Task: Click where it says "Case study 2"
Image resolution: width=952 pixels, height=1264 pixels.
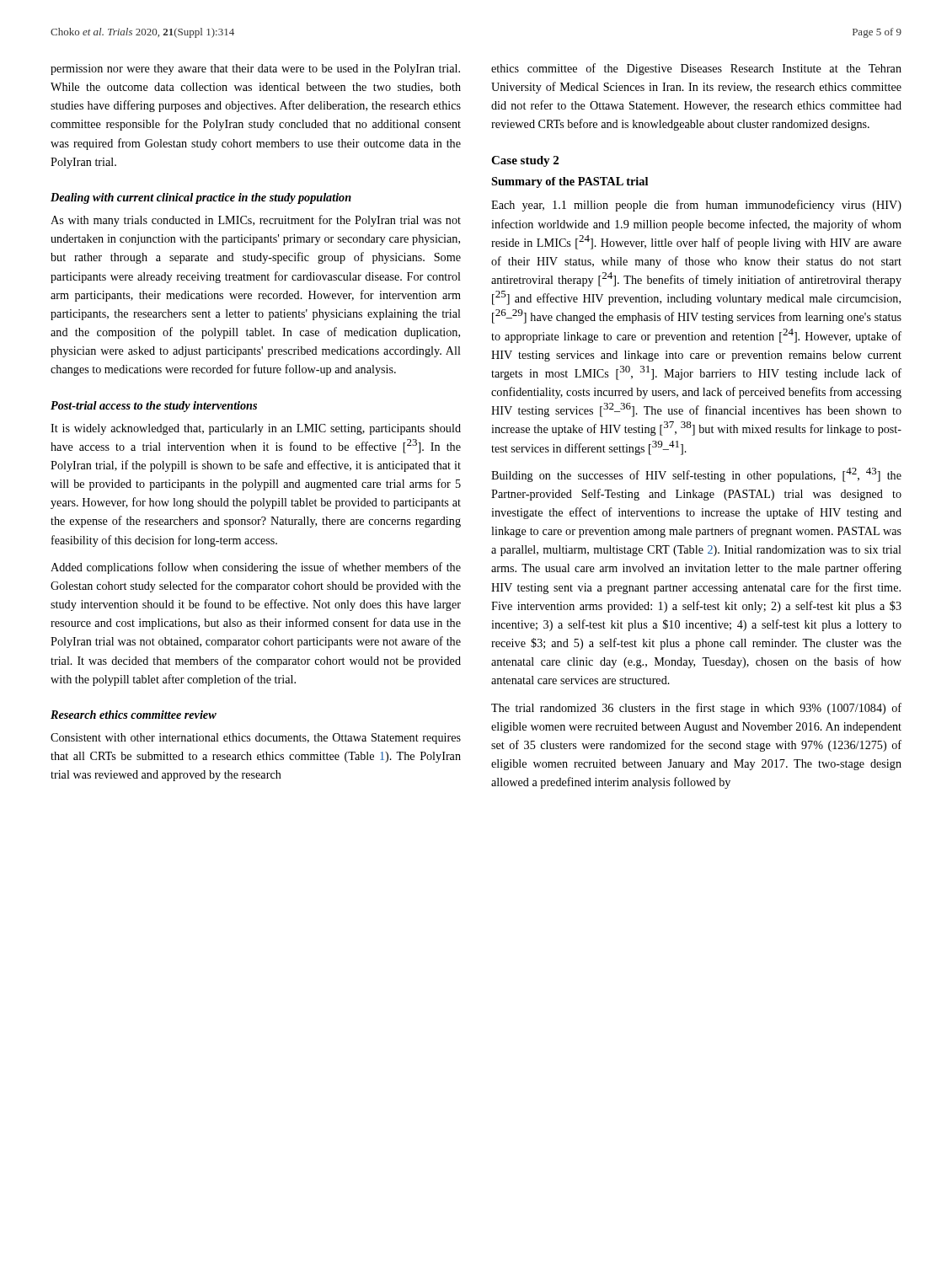Action: pos(525,160)
